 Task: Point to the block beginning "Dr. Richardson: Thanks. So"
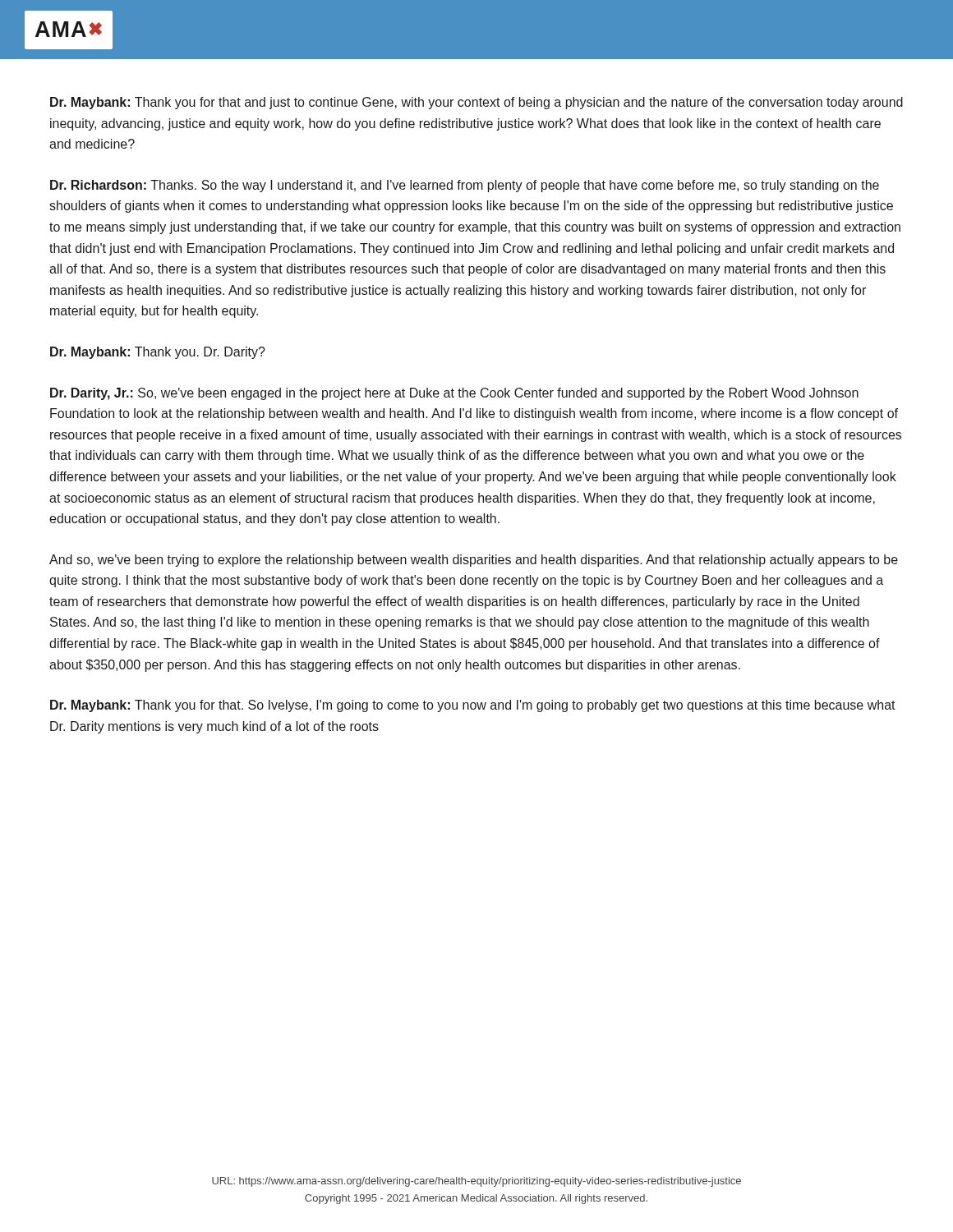(x=475, y=248)
